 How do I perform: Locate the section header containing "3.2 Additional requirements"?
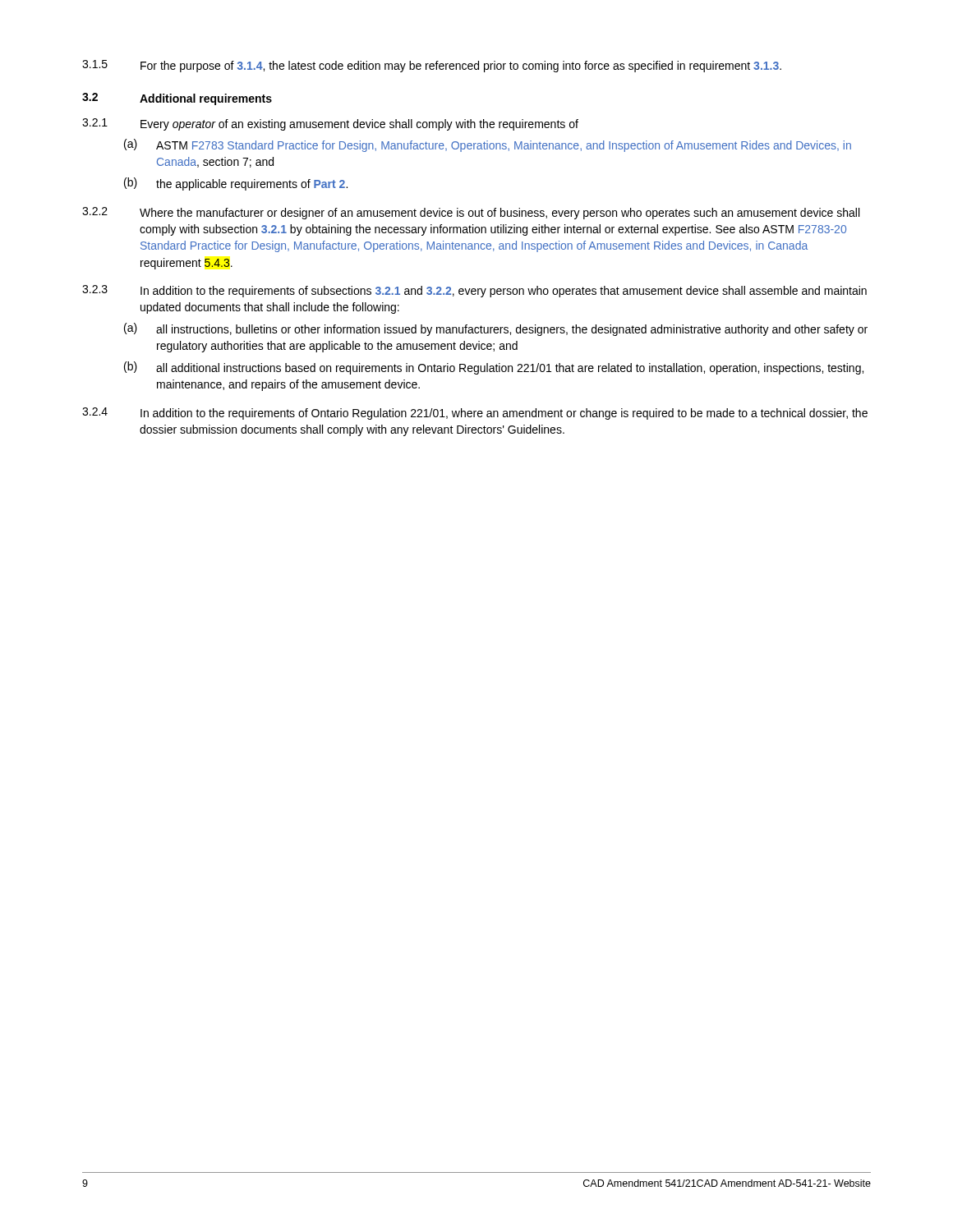[177, 99]
